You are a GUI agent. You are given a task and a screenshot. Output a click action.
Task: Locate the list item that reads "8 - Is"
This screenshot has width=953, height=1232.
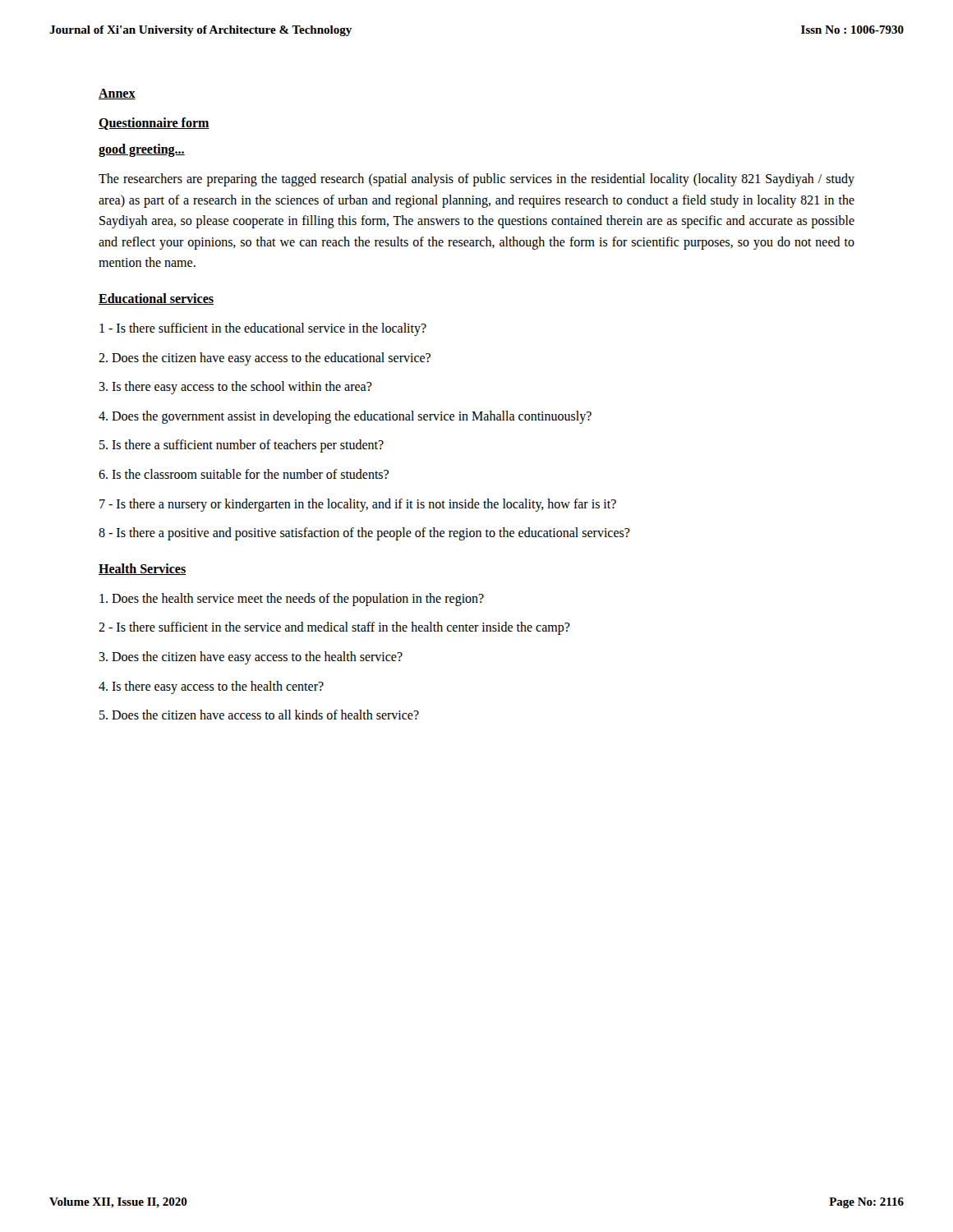(364, 533)
